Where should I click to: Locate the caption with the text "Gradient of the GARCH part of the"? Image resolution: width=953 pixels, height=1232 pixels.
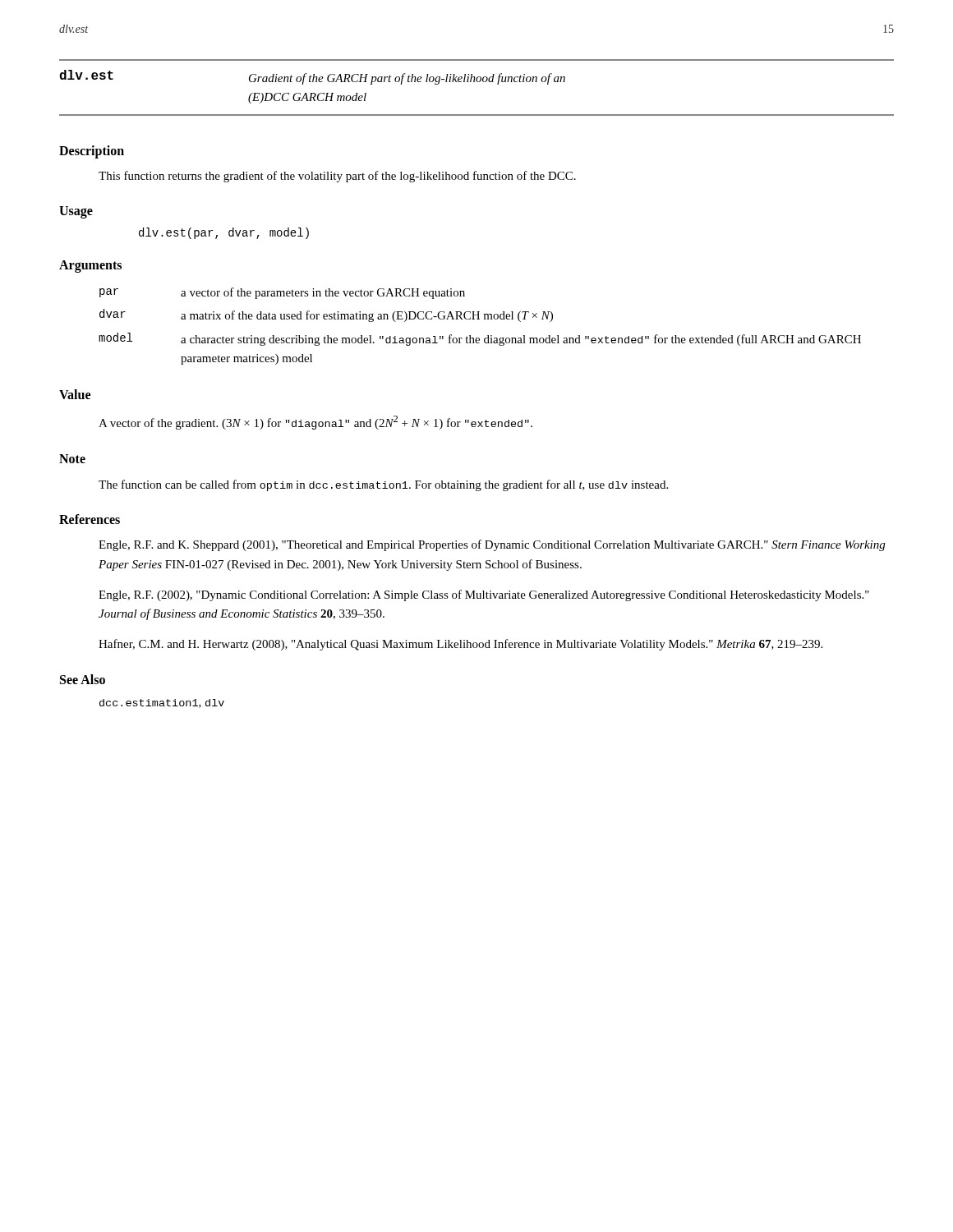[x=407, y=87]
